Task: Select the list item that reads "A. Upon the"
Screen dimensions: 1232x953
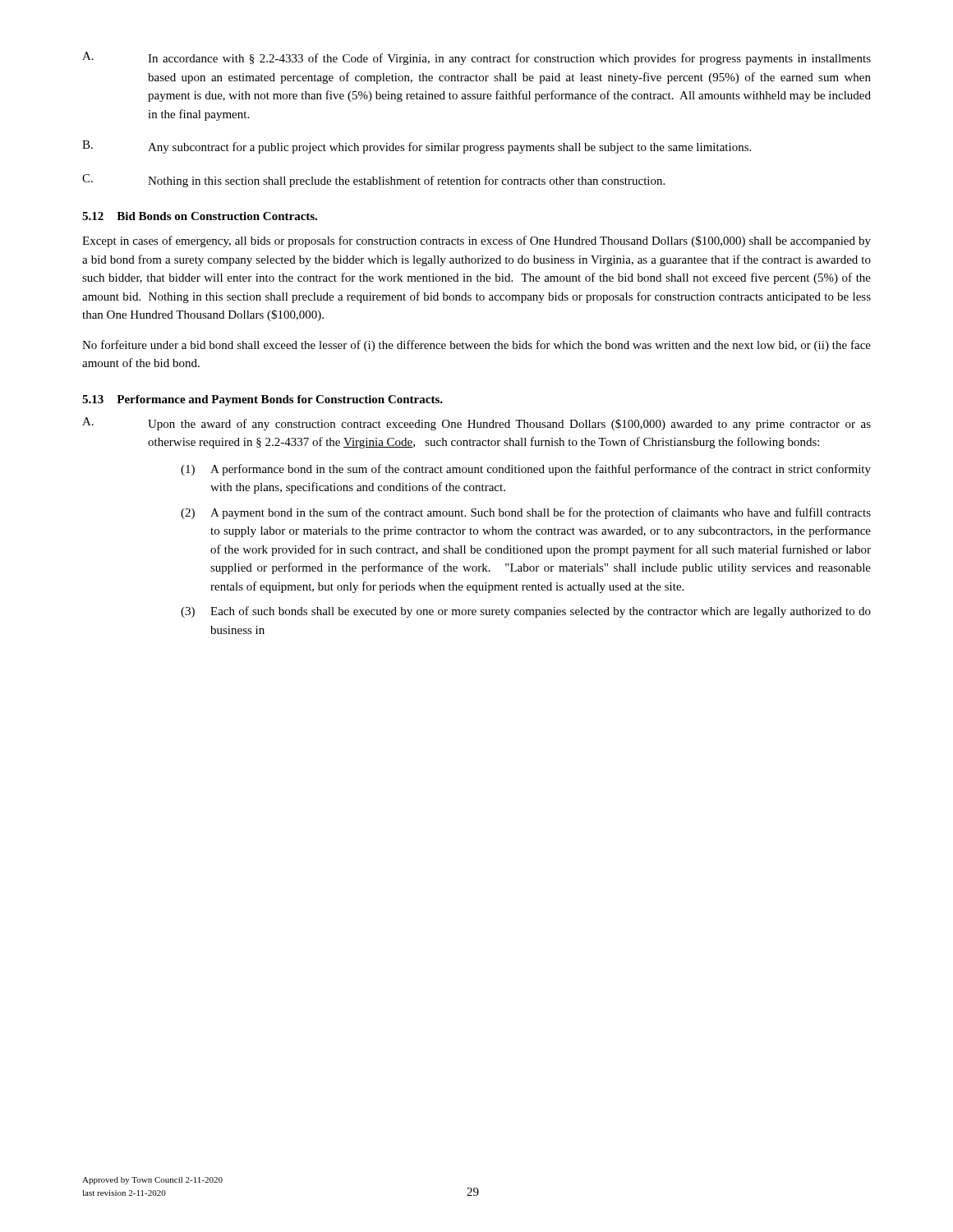Action: click(476, 531)
